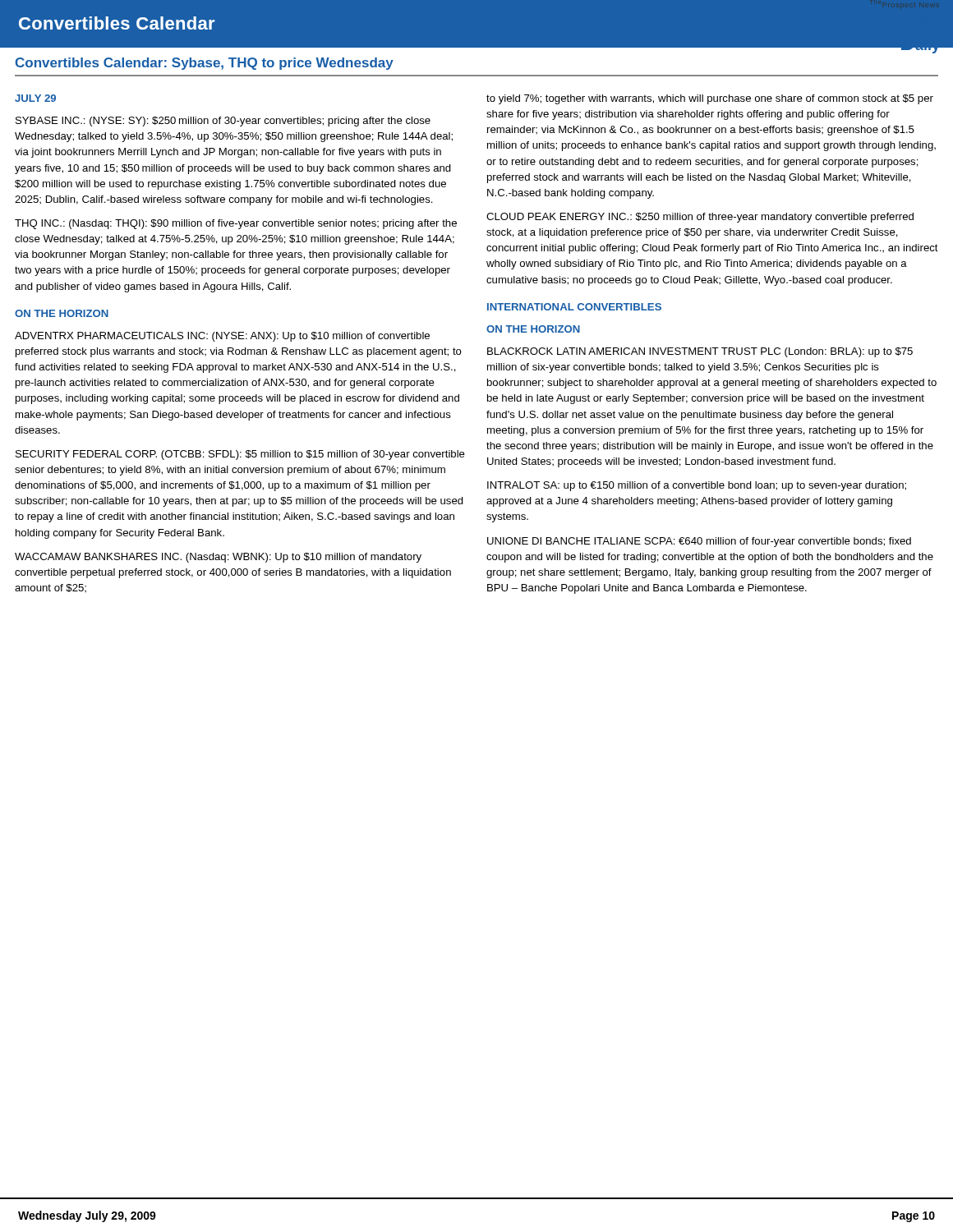Click on the section header that says "JULY 29"
953x1232 pixels.
[36, 98]
